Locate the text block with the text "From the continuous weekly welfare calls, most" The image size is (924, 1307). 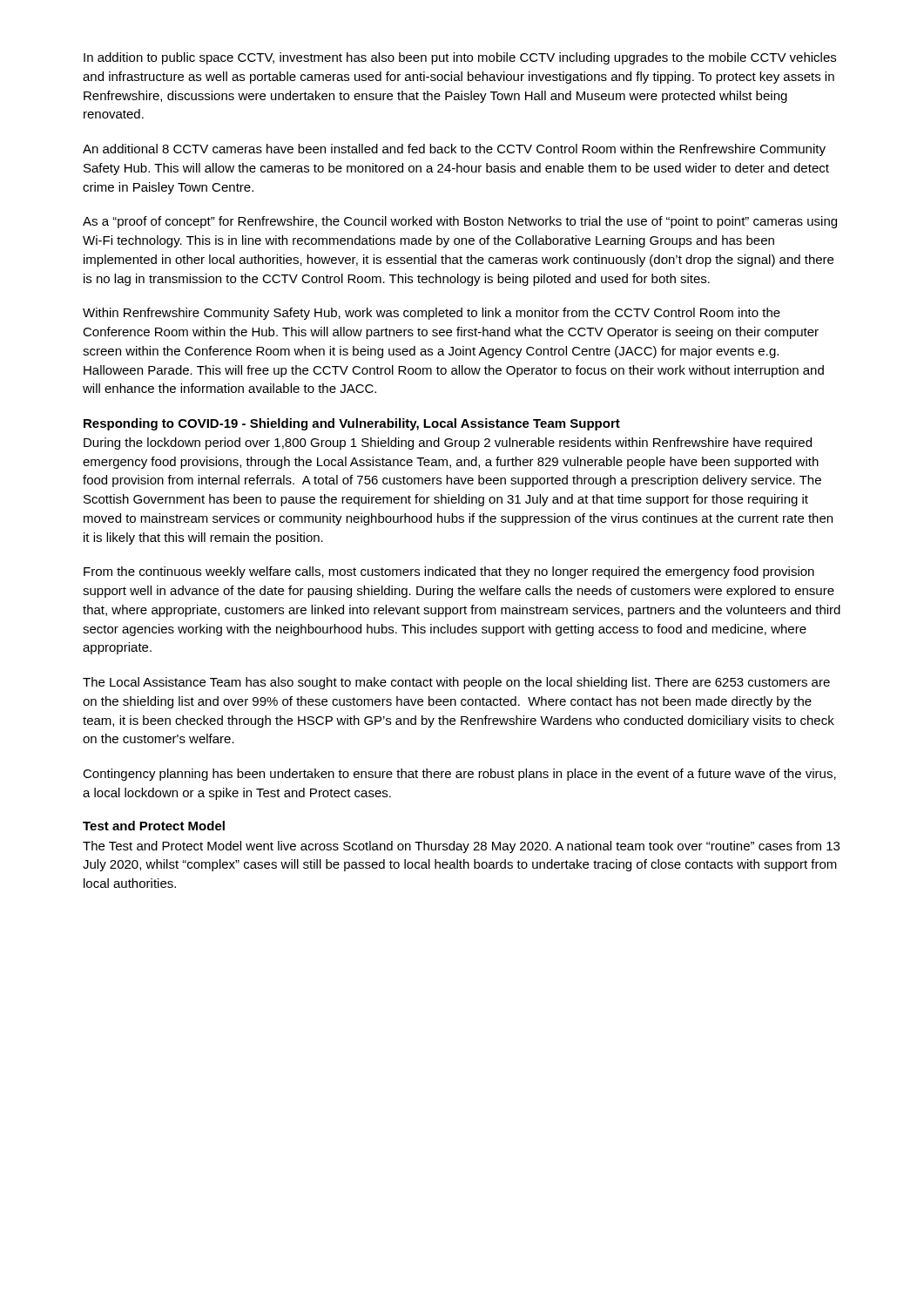(x=462, y=609)
